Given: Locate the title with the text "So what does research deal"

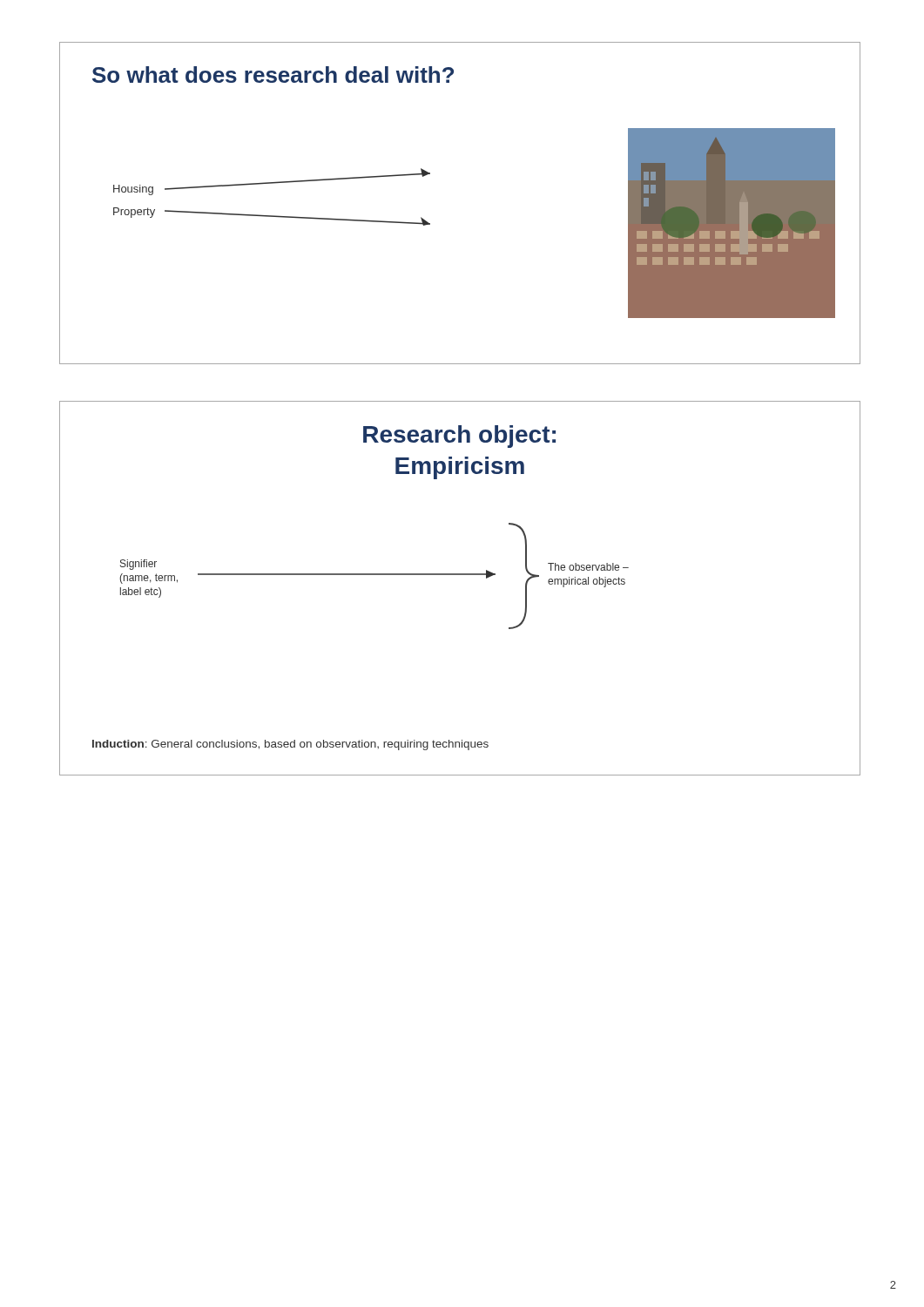Looking at the screenshot, I should coord(273,75).
